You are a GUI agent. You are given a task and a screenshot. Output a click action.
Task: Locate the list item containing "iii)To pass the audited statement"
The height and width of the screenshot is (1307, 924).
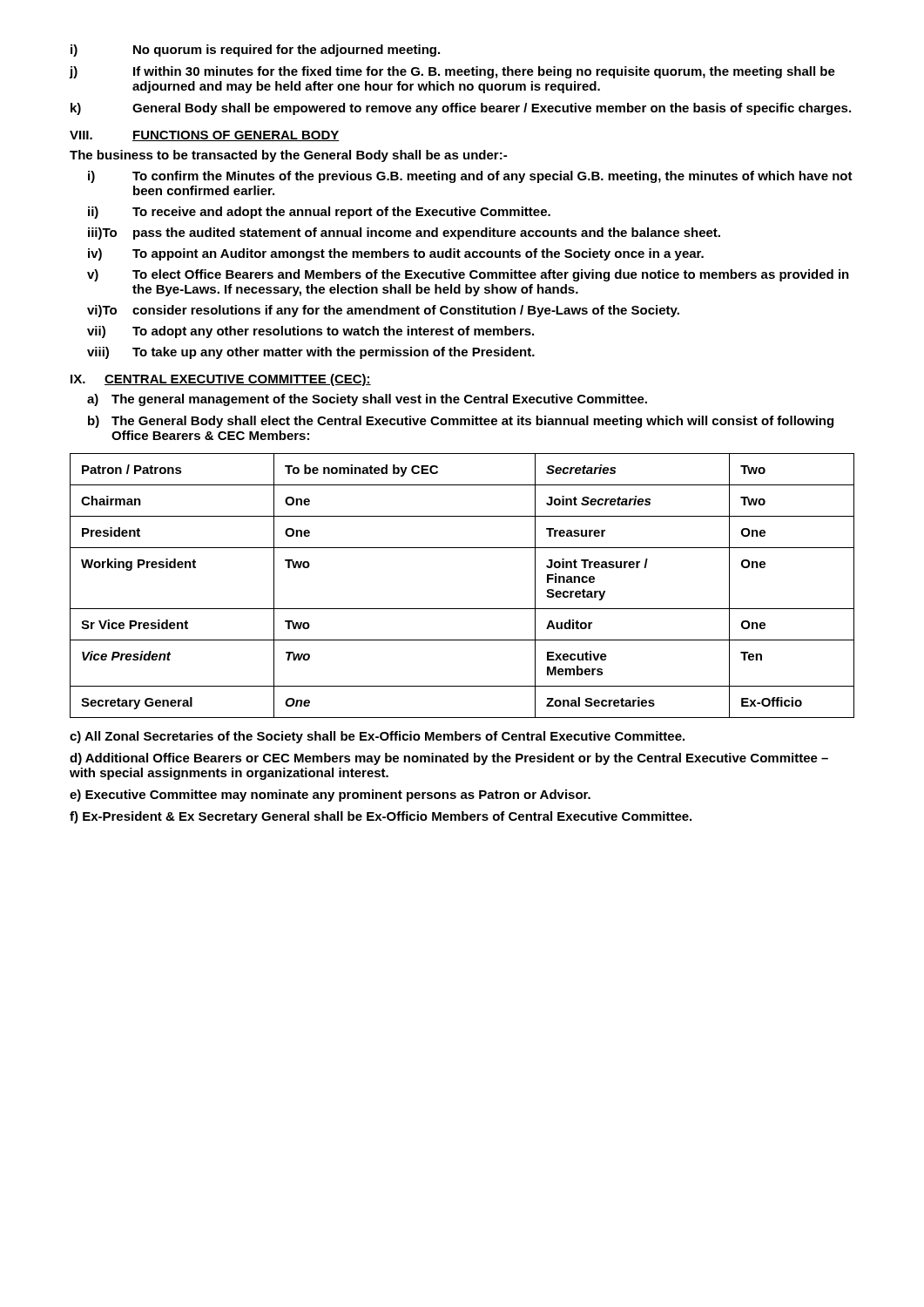pos(471,232)
